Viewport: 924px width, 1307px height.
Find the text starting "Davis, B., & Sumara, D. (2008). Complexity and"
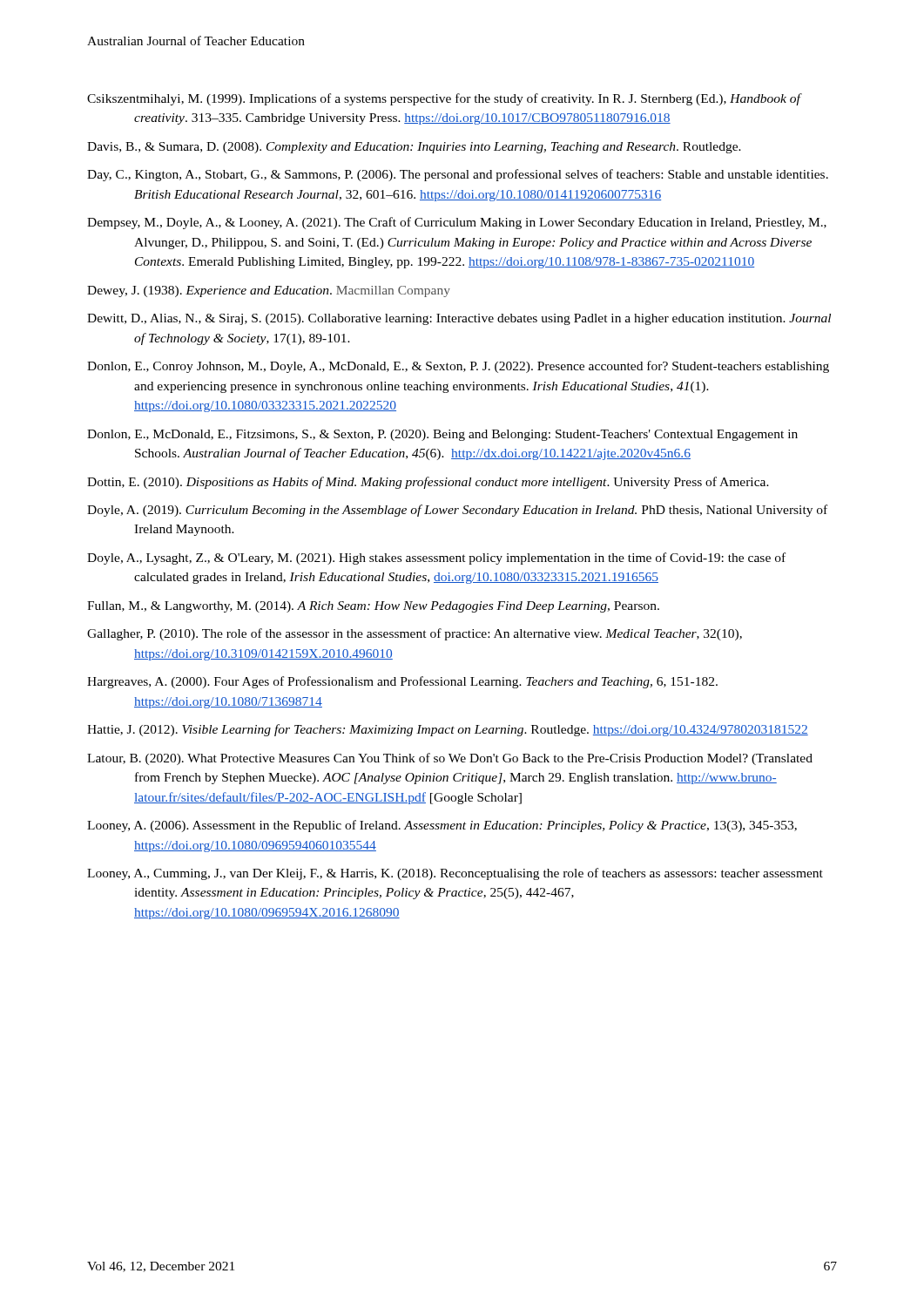click(414, 146)
